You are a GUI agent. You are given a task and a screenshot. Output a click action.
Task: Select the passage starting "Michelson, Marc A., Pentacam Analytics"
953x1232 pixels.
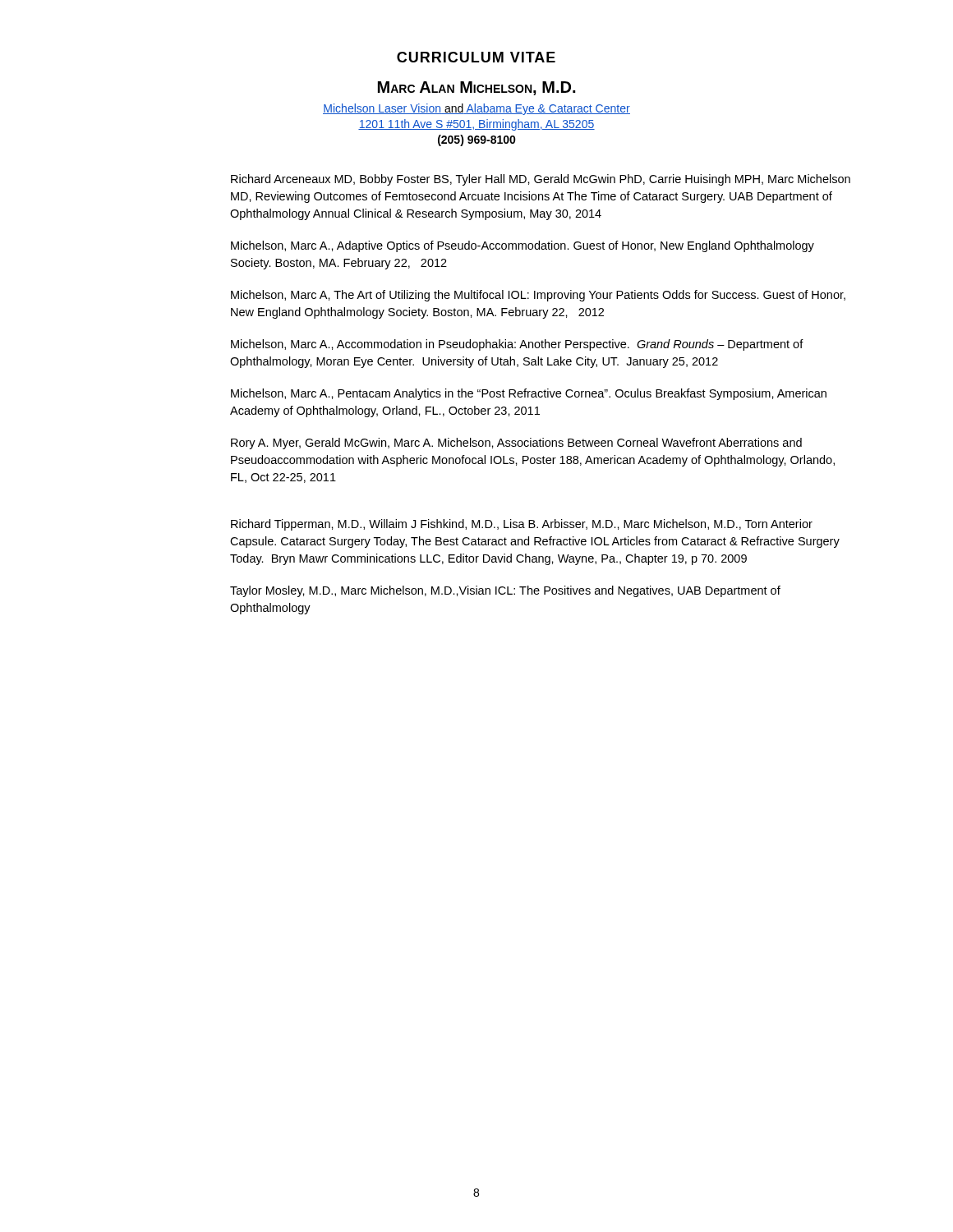click(529, 402)
